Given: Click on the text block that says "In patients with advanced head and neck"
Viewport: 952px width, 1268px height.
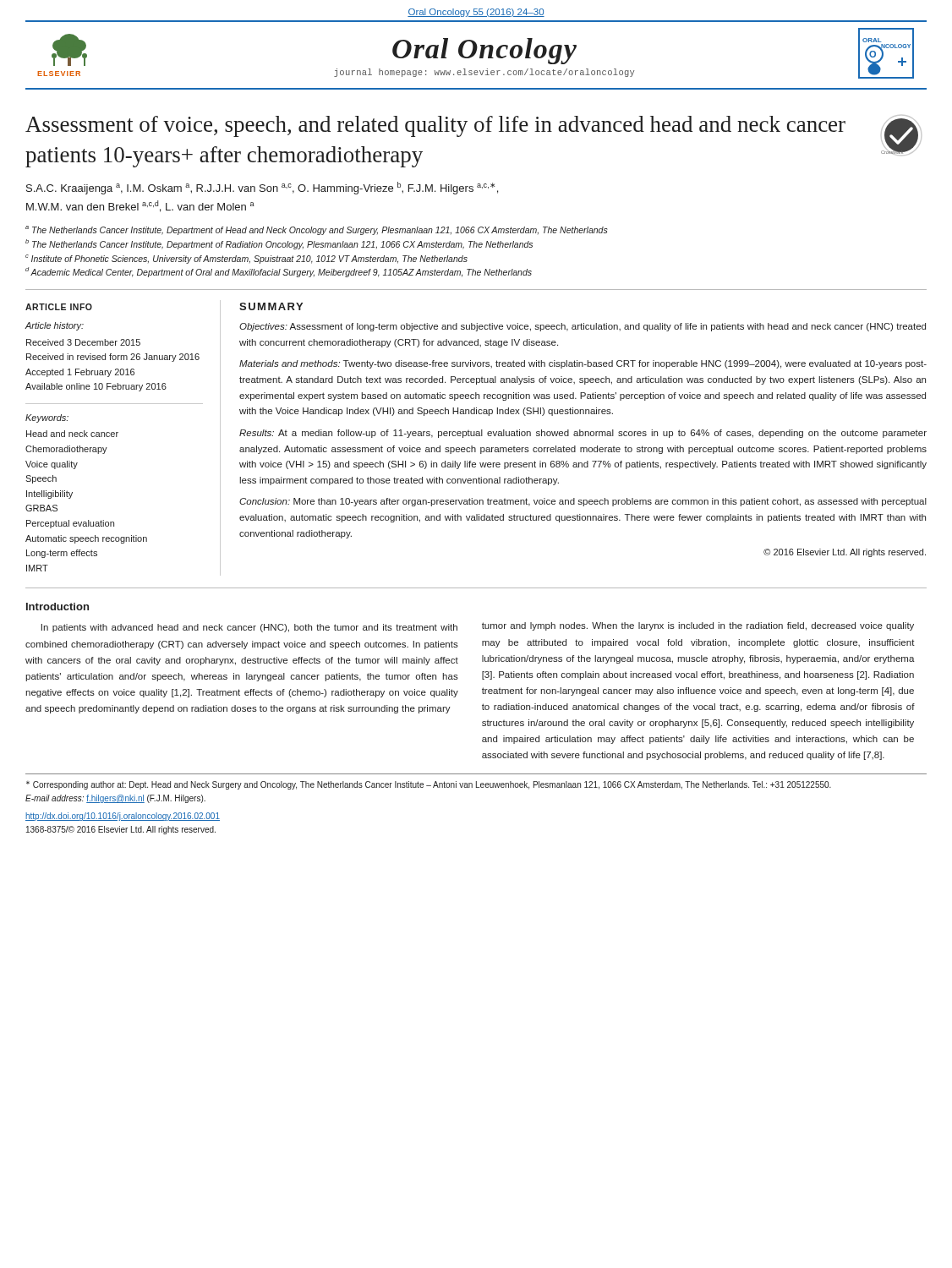Looking at the screenshot, I should click(x=242, y=668).
